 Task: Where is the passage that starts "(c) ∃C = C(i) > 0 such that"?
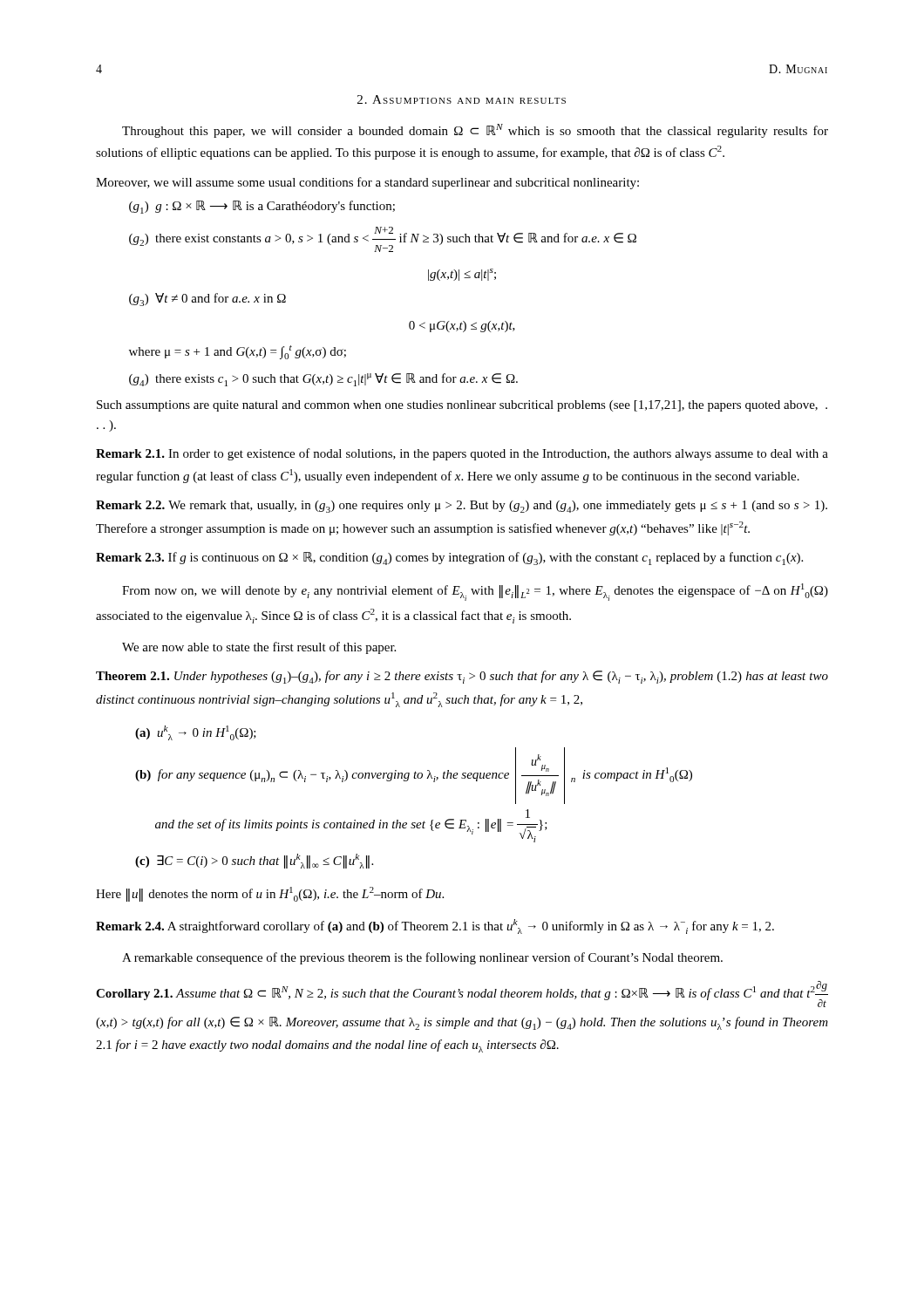pos(255,861)
